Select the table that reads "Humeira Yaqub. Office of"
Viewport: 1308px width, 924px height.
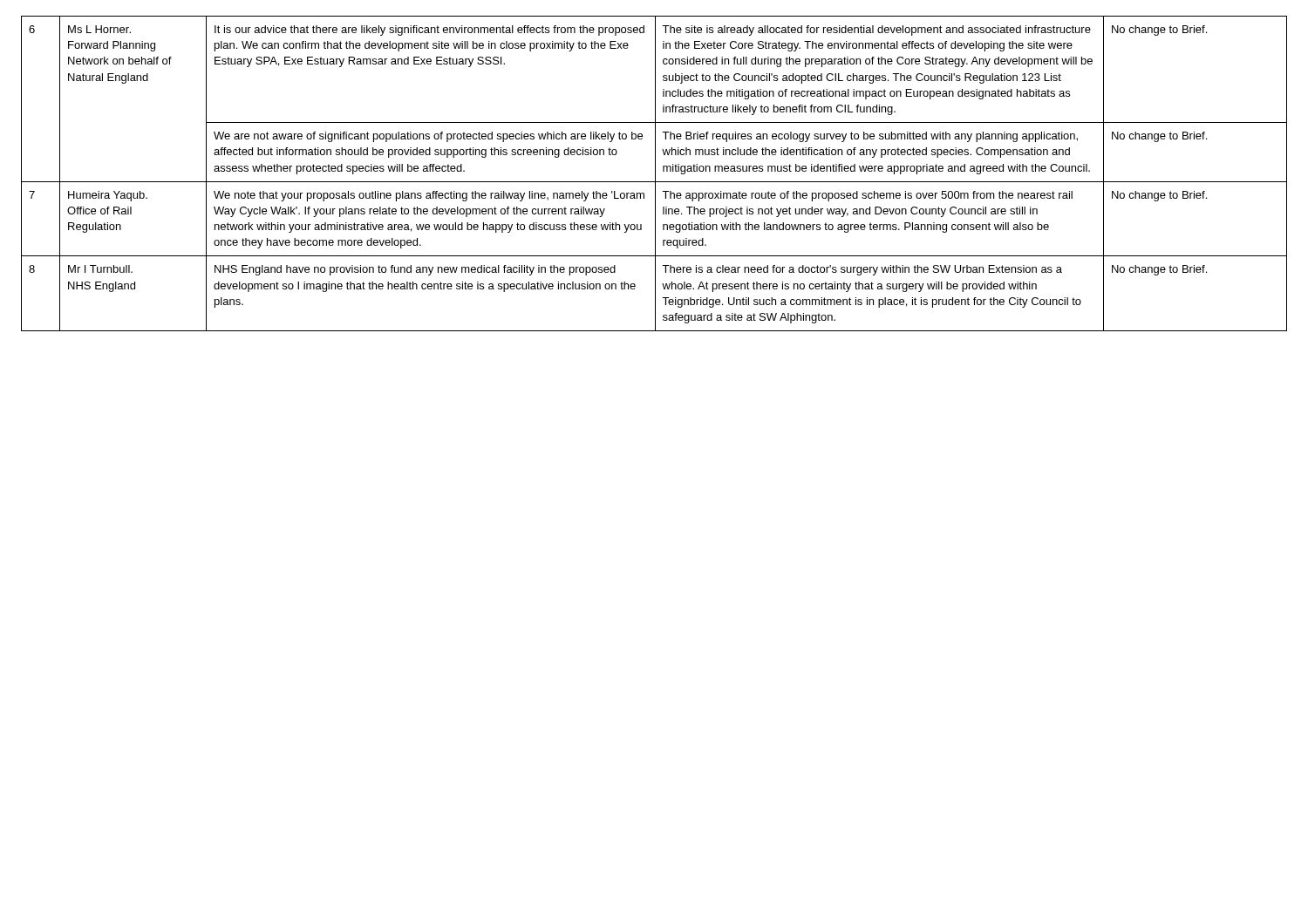[654, 174]
